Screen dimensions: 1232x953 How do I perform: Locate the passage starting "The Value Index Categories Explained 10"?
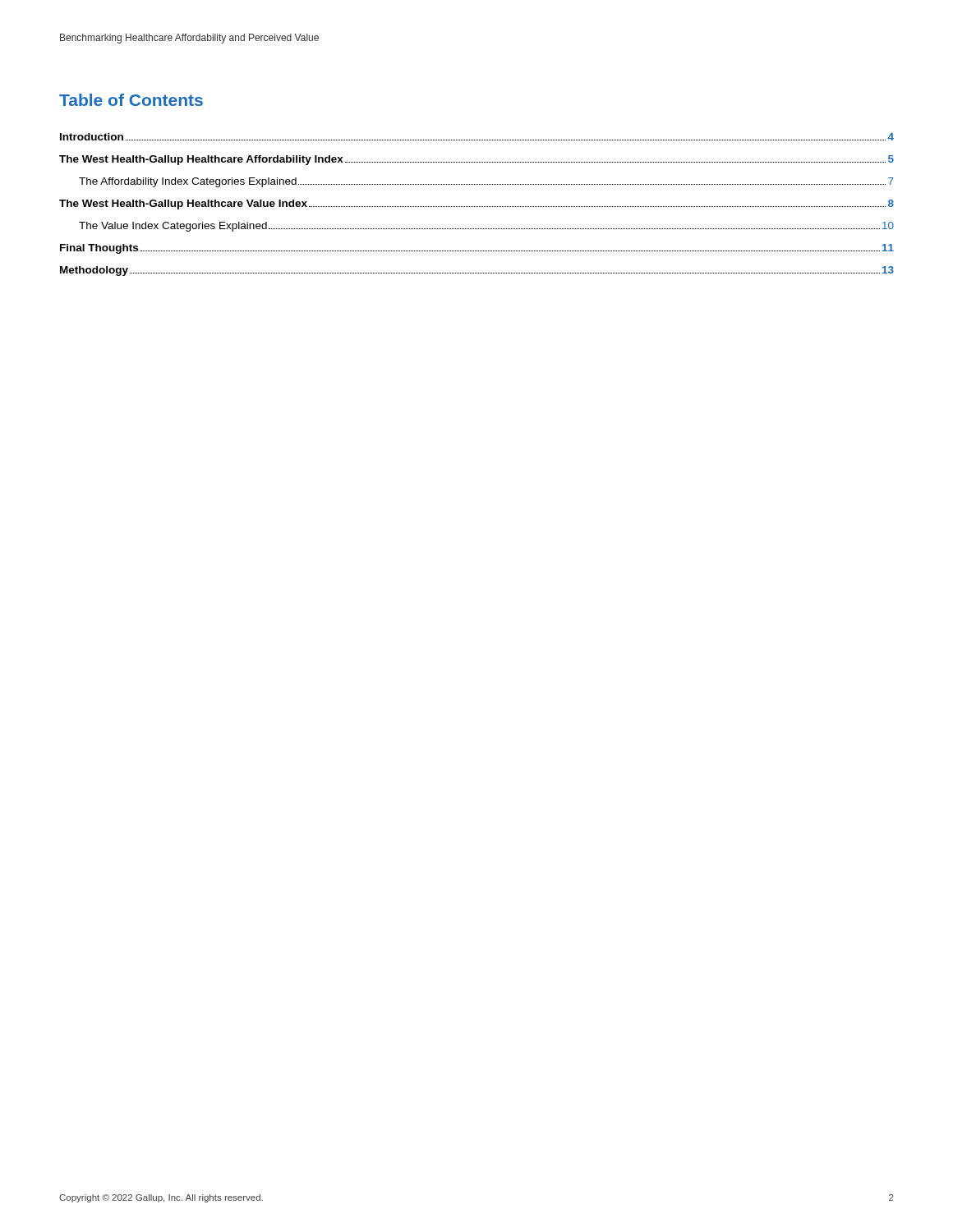[x=486, y=226]
